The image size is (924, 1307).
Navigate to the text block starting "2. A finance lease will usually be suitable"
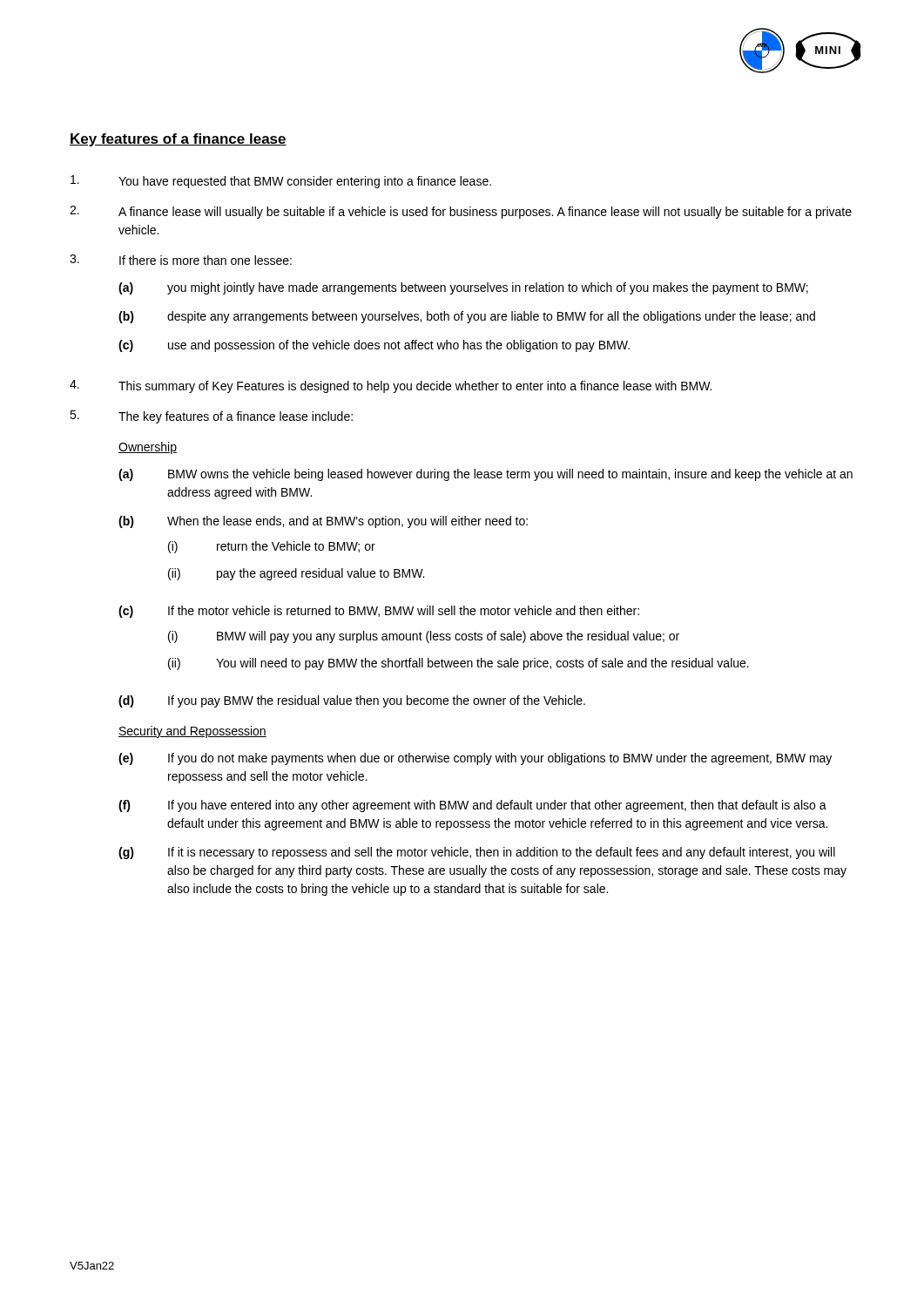[462, 221]
